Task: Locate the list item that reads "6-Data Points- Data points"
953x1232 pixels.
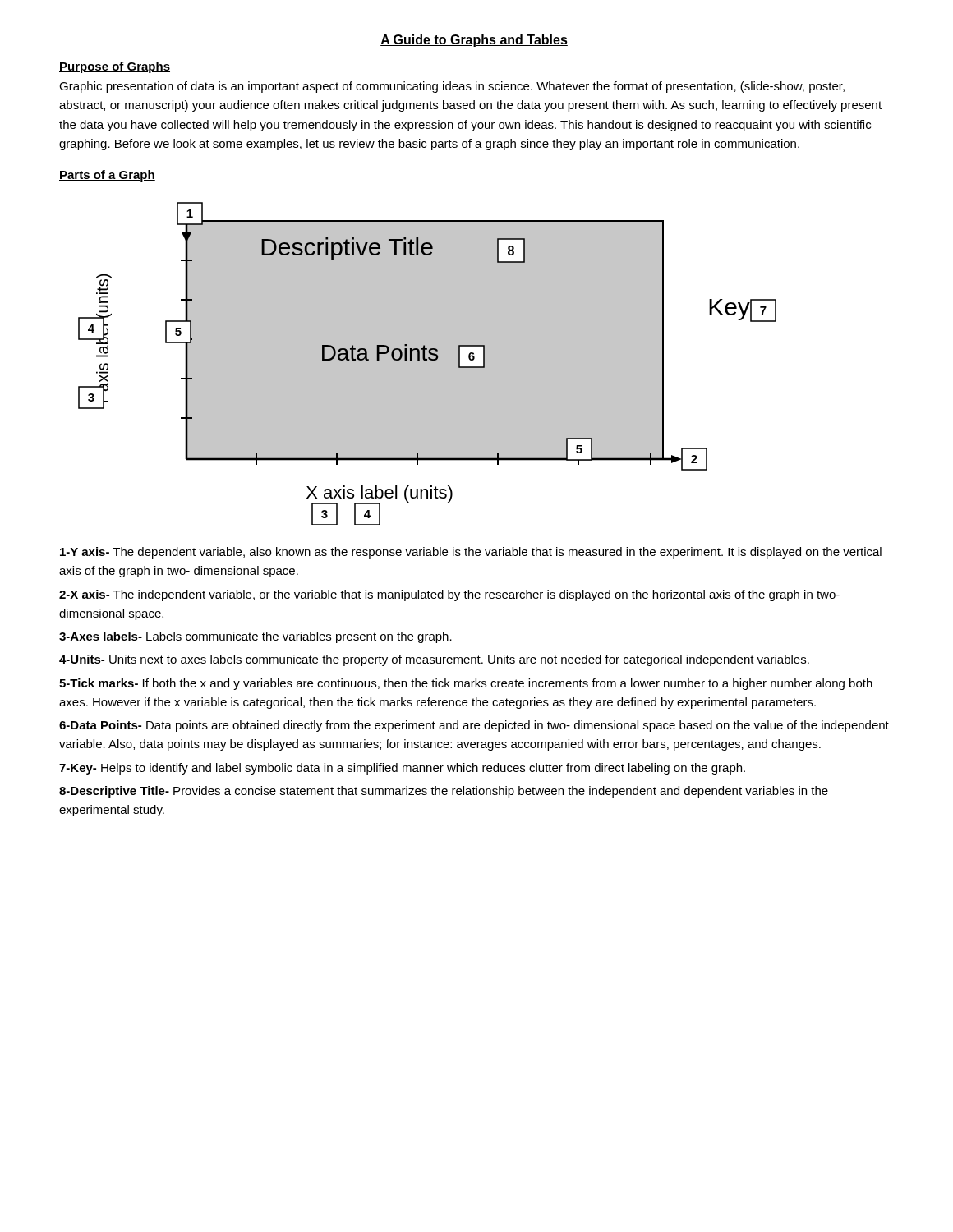Action: (x=474, y=734)
